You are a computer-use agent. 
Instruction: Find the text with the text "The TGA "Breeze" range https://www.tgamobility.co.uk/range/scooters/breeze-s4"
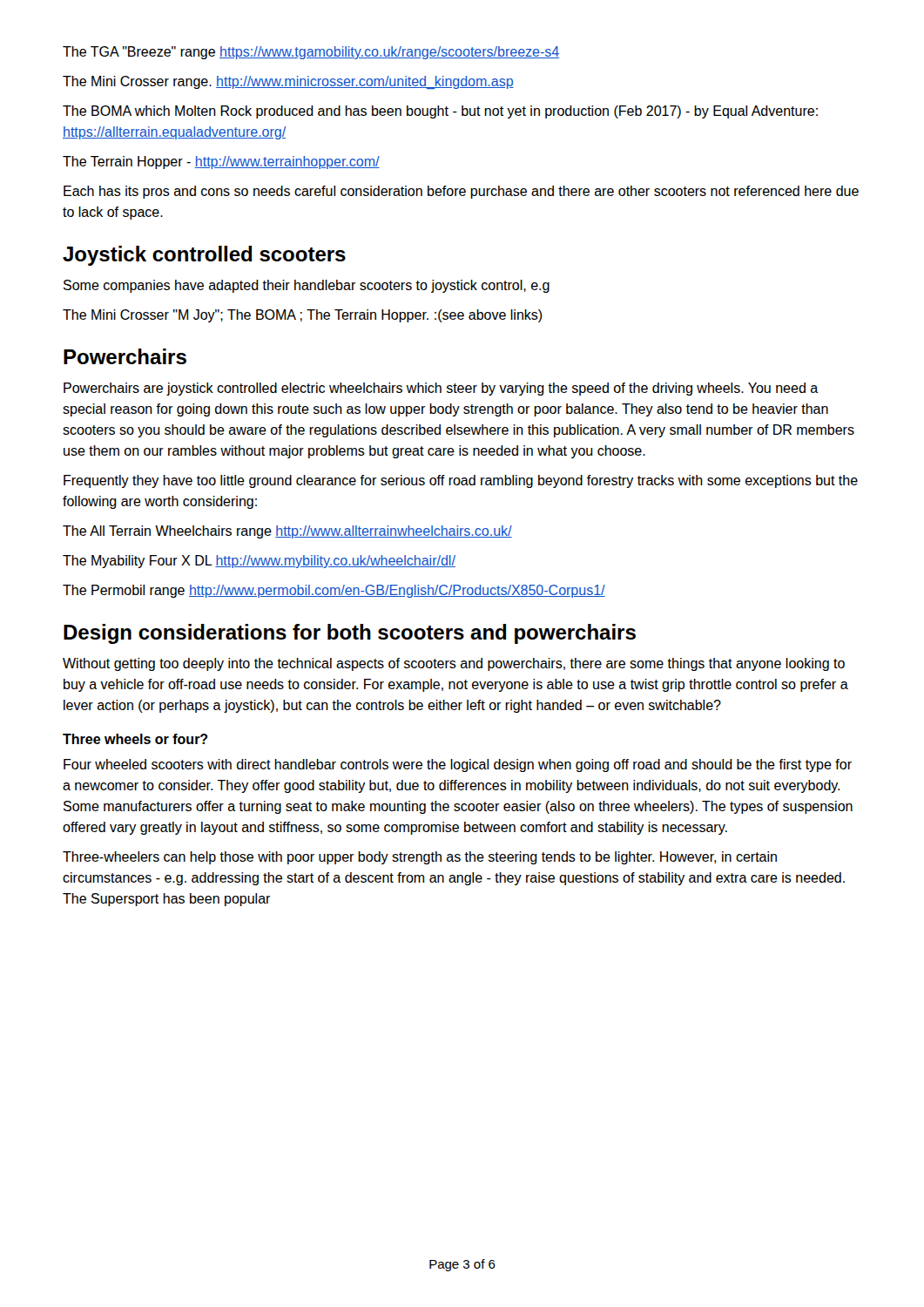(x=462, y=52)
